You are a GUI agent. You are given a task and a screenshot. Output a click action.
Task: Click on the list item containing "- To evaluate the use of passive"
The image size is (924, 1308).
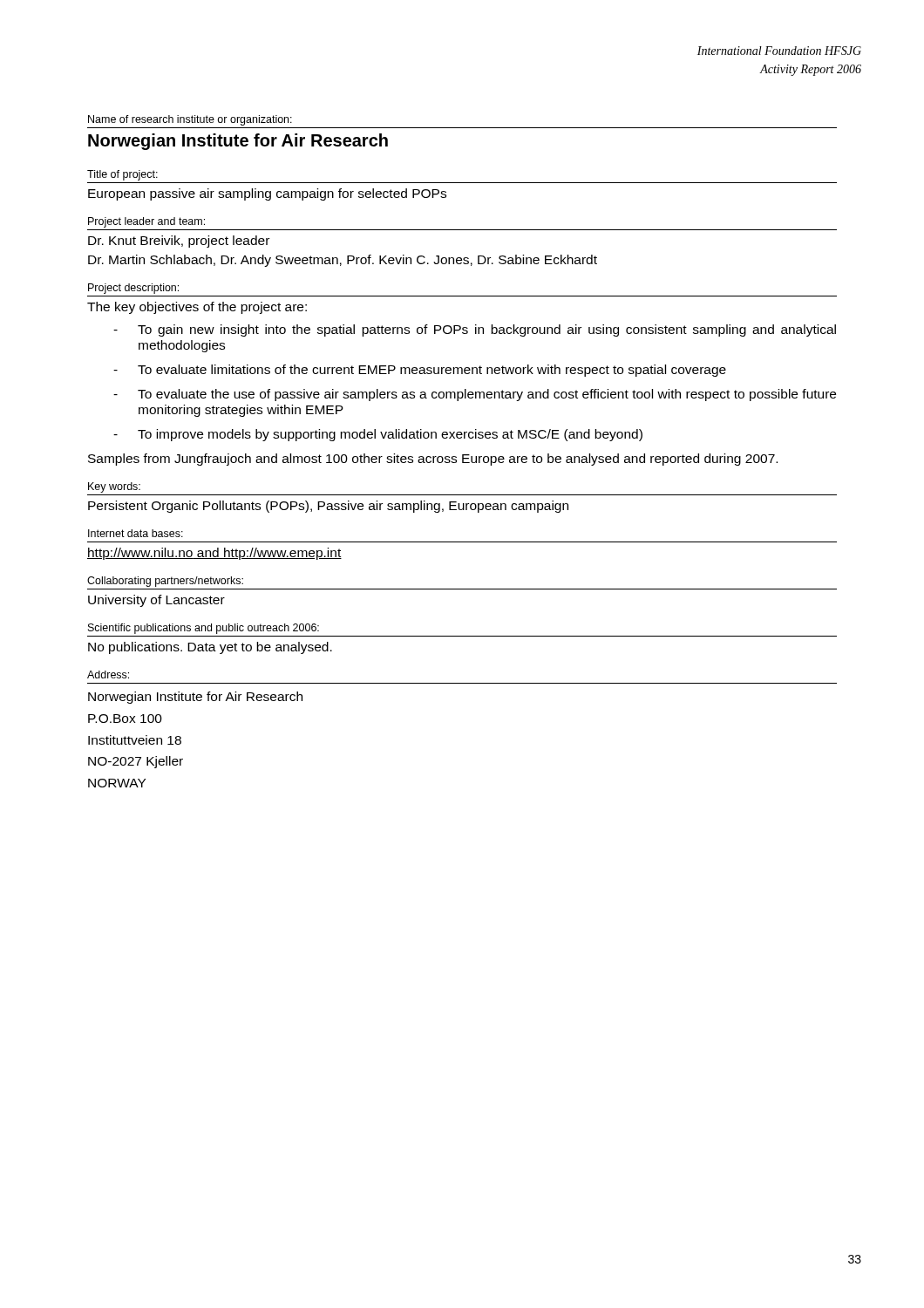pyautogui.click(x=462, y=402)
